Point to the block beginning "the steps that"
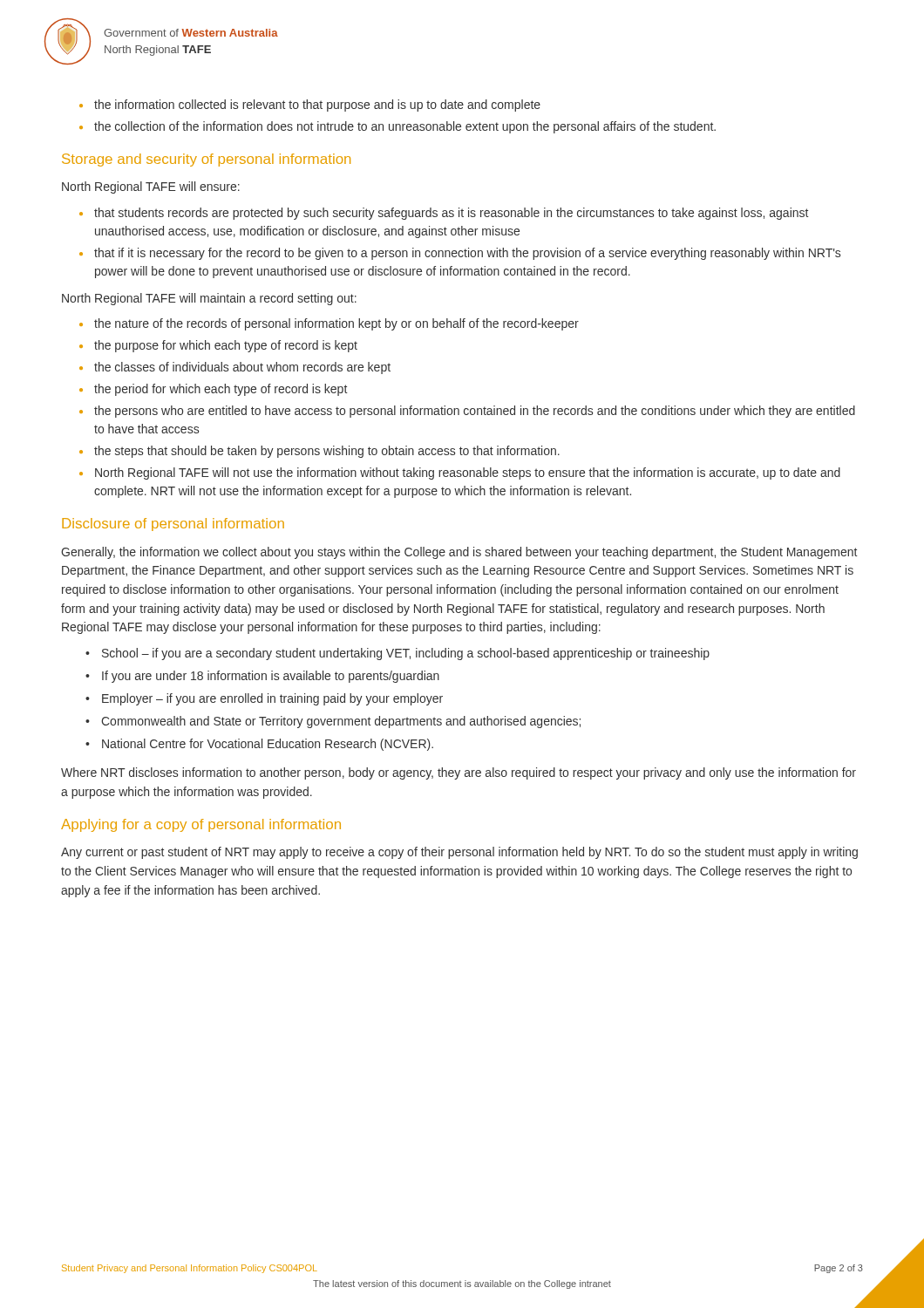Screen dimensions: 1308x924 [x=327, y=451]
